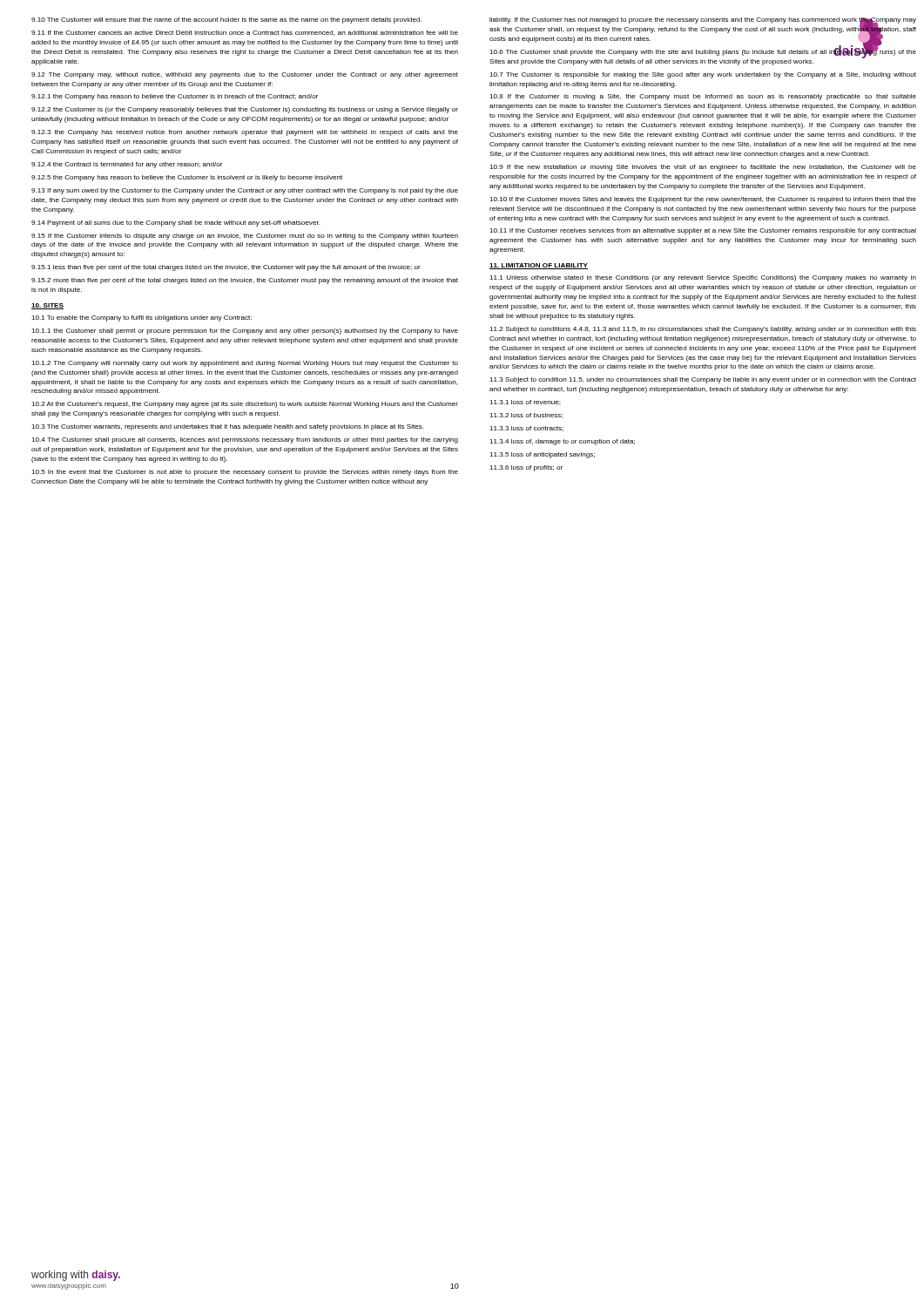This screenshot has height=1307, width=924.
Task: Select the logo
Action: pyautogui.click(x=864, y=40)
